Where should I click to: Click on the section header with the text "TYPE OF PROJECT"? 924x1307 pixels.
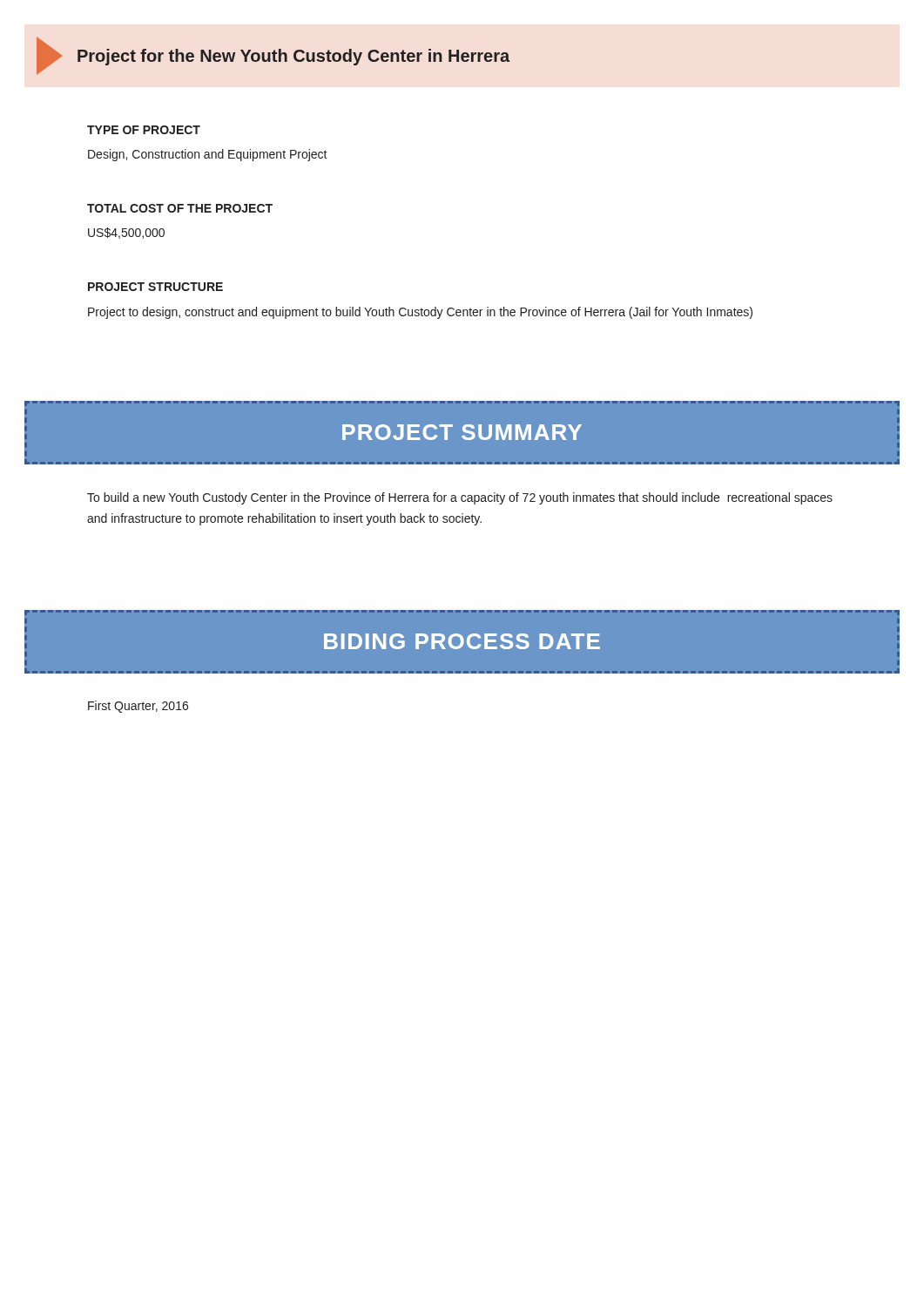point(144,130)
